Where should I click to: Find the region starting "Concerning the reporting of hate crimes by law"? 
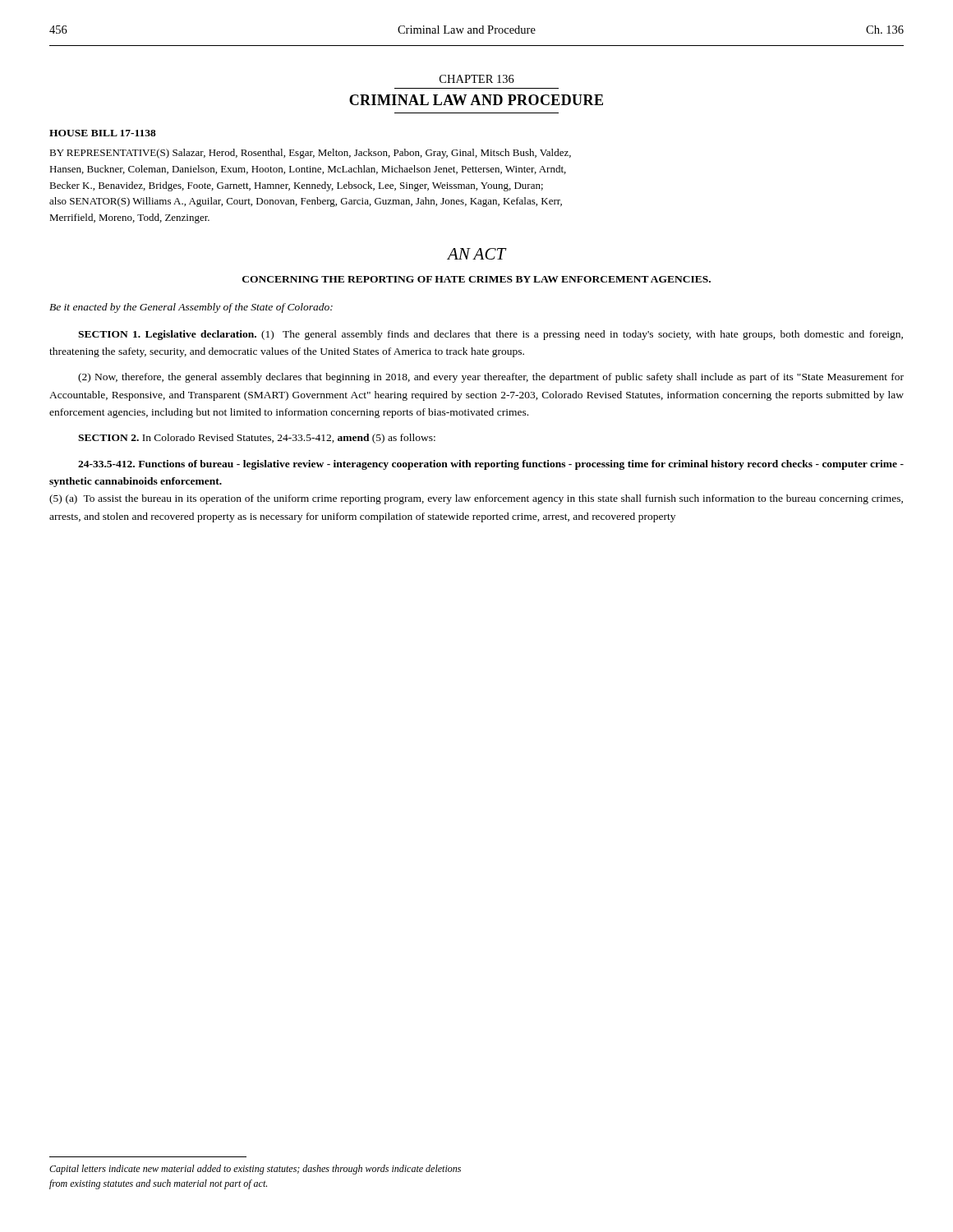[476, 279]
